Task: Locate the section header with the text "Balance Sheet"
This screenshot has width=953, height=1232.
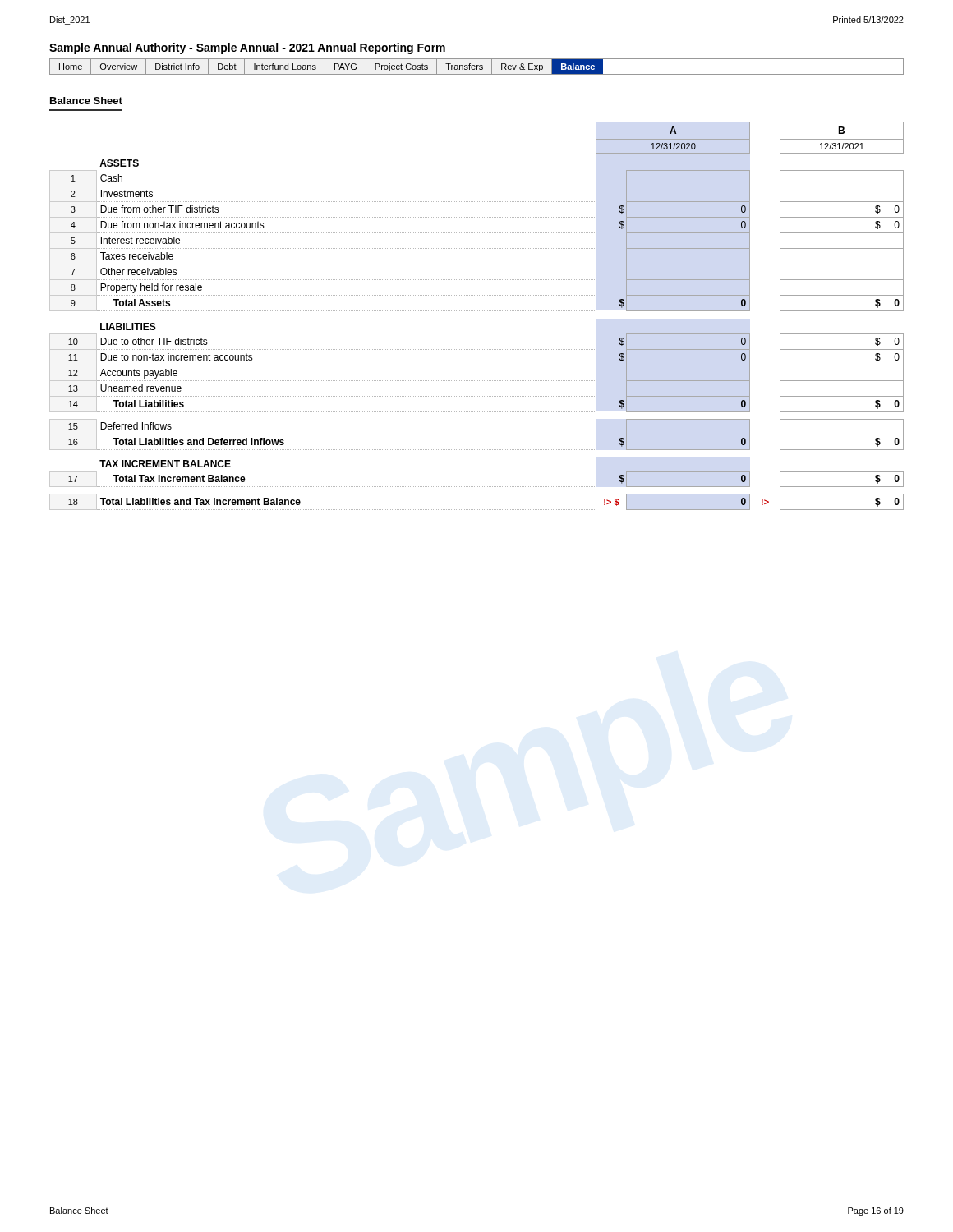Action: [x=86, y=103]
